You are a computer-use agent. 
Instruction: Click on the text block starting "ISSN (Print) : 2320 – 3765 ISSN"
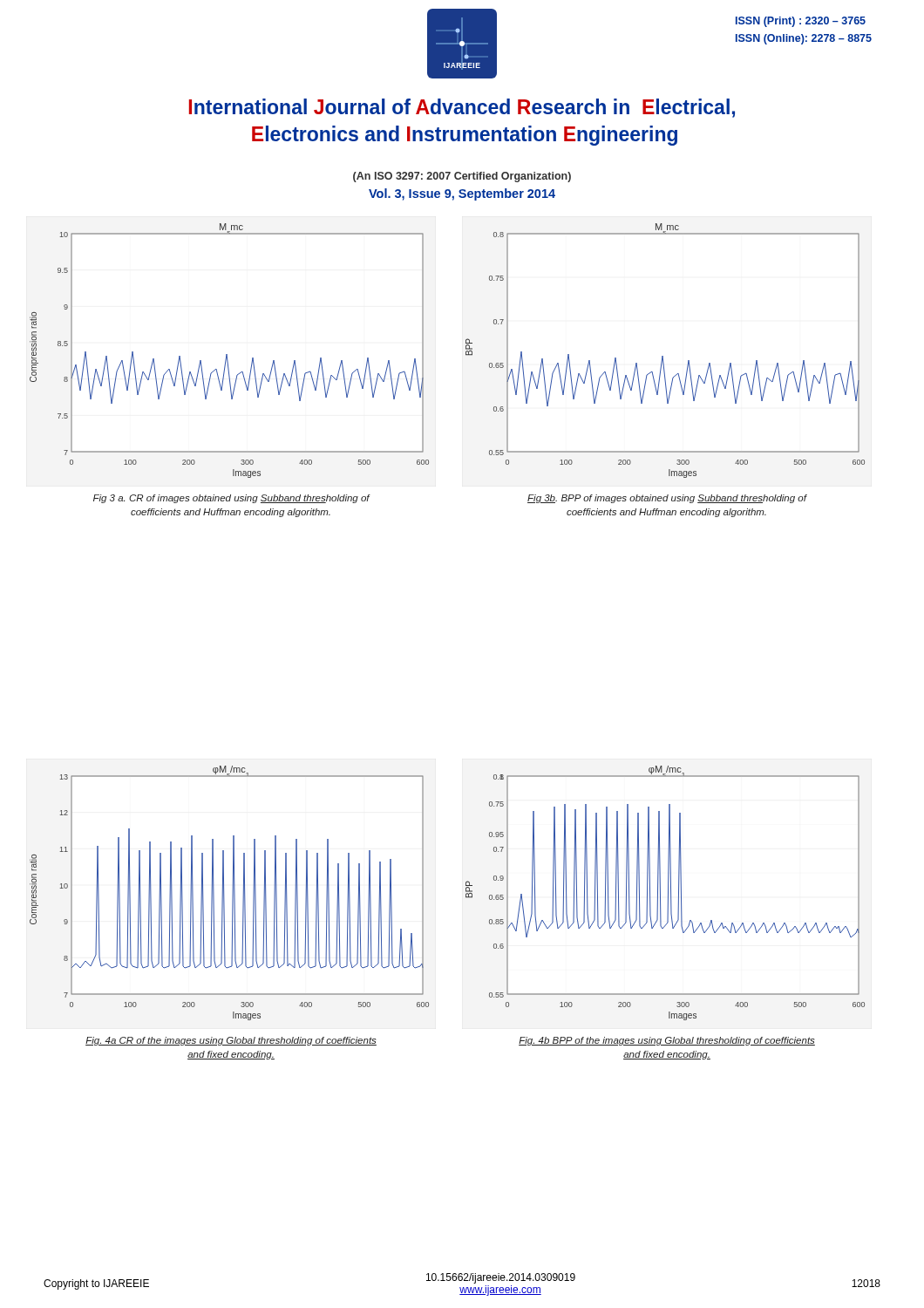point(803,30)
